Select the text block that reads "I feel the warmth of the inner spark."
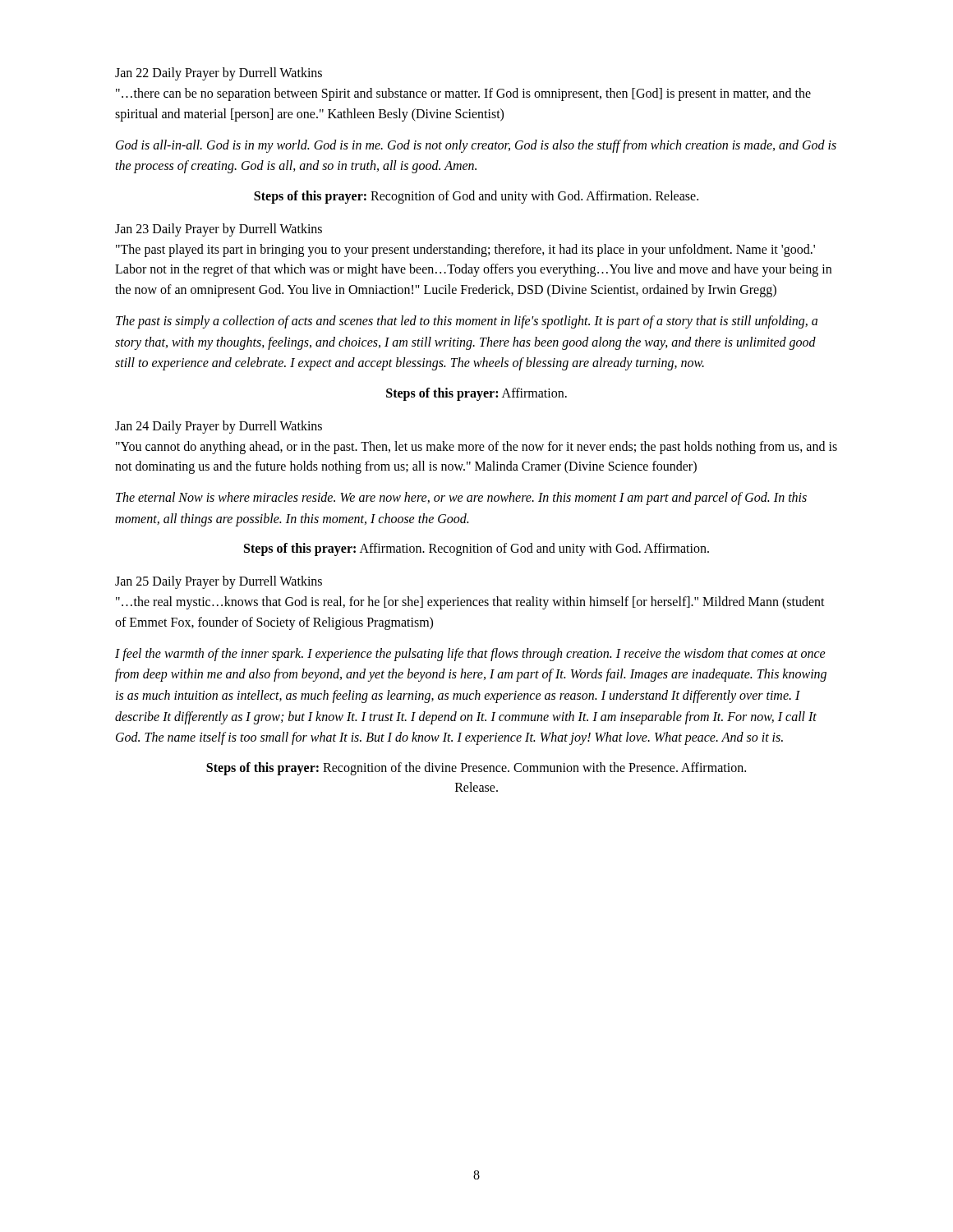 coord(471,695)
